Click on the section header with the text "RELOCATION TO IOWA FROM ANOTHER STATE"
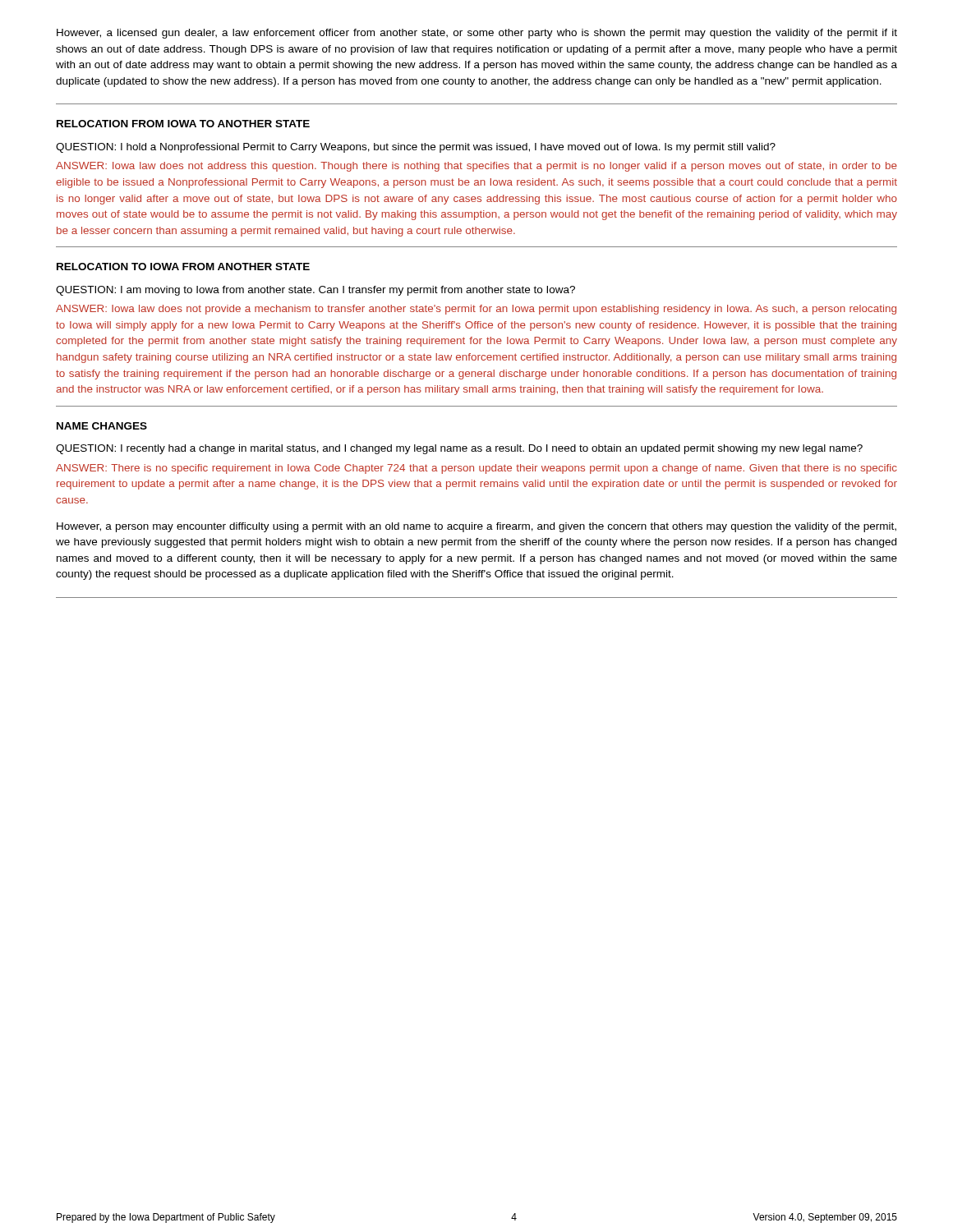 [x=183, y=267]
